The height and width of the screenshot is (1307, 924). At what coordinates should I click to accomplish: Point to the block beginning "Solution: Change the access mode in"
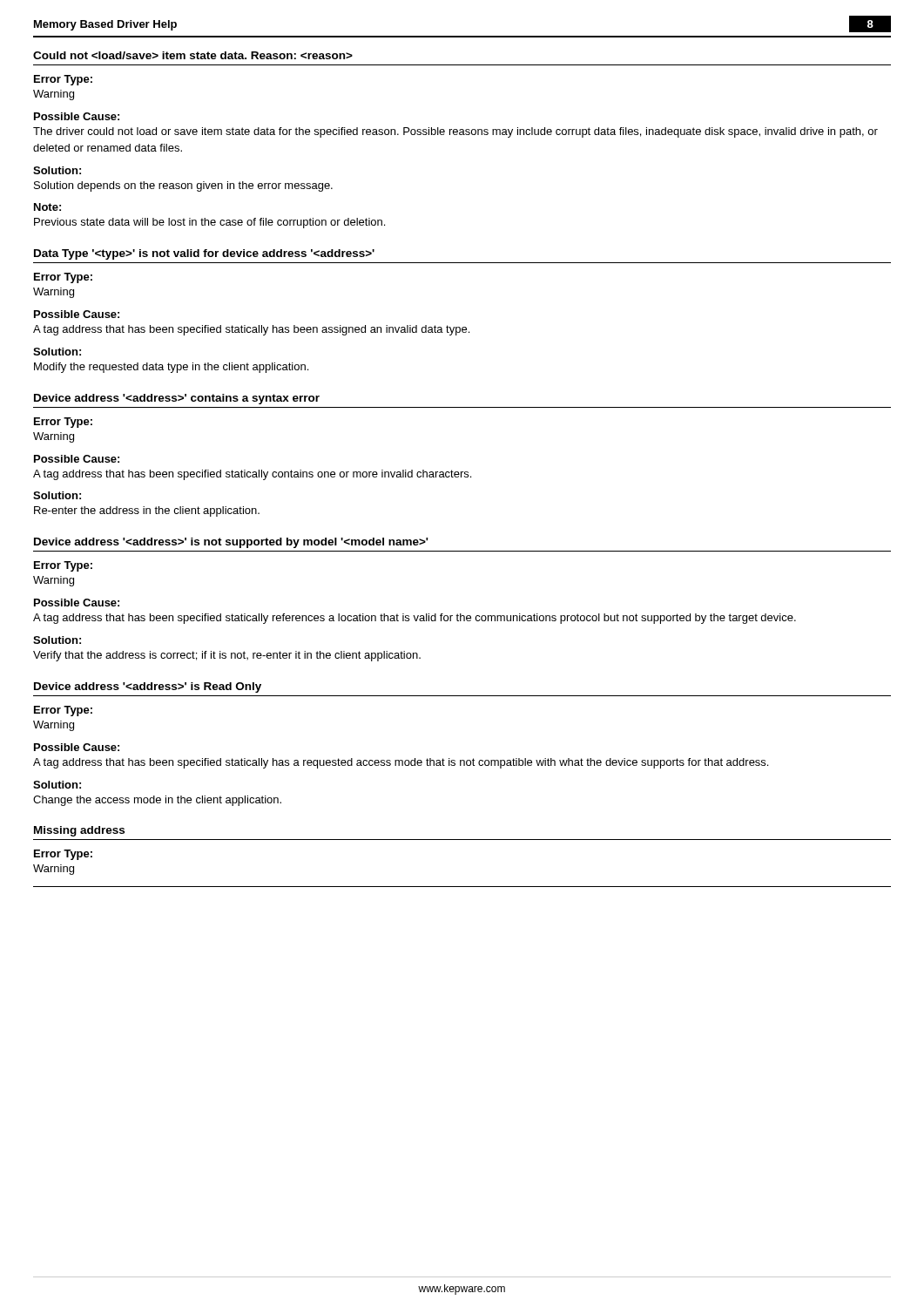tap(57, 785)
